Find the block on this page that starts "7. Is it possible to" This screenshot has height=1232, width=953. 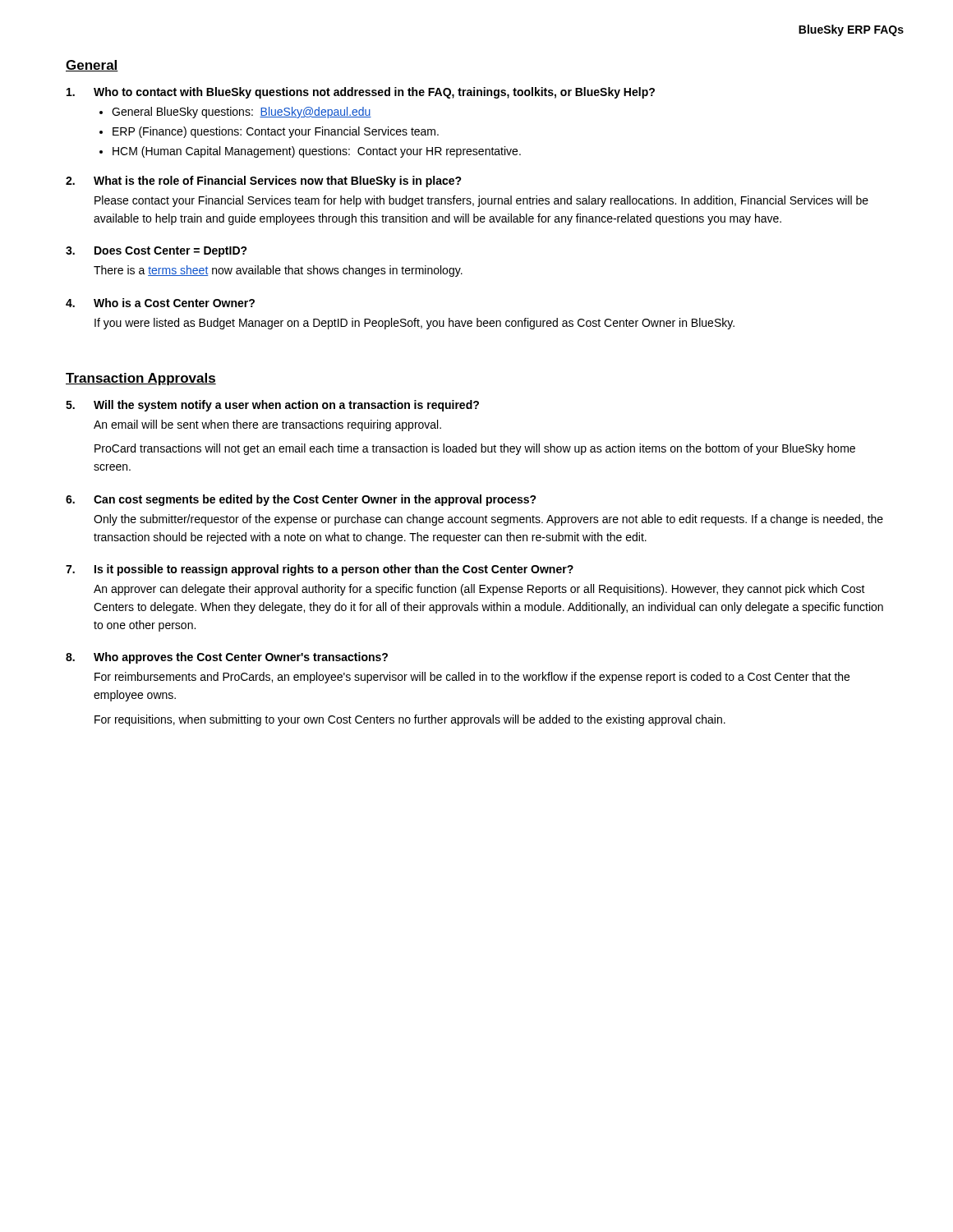(x=476, y=601)
